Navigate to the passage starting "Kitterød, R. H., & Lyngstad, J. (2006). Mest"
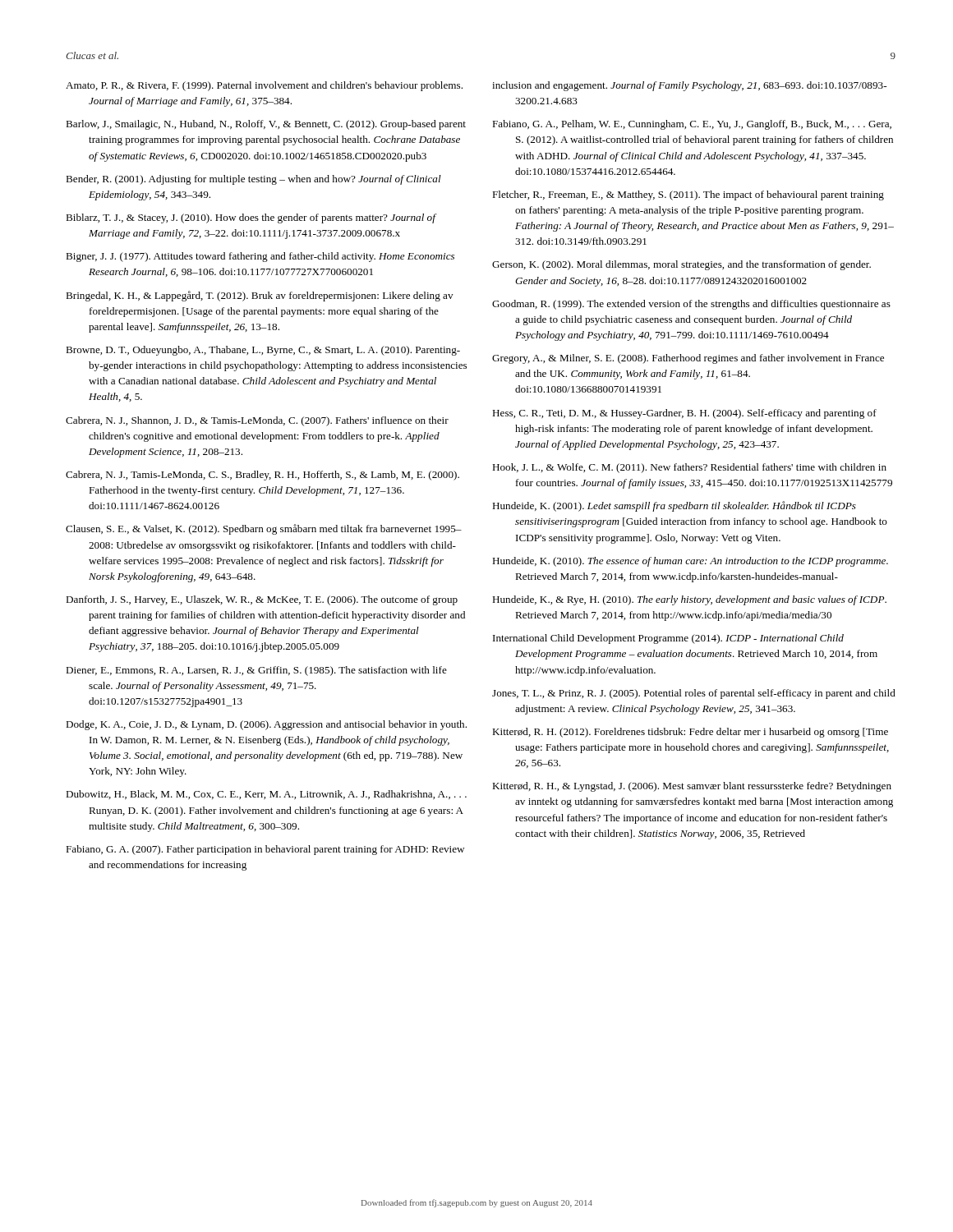Screen dimensions: 1232x953 [693, 809]
